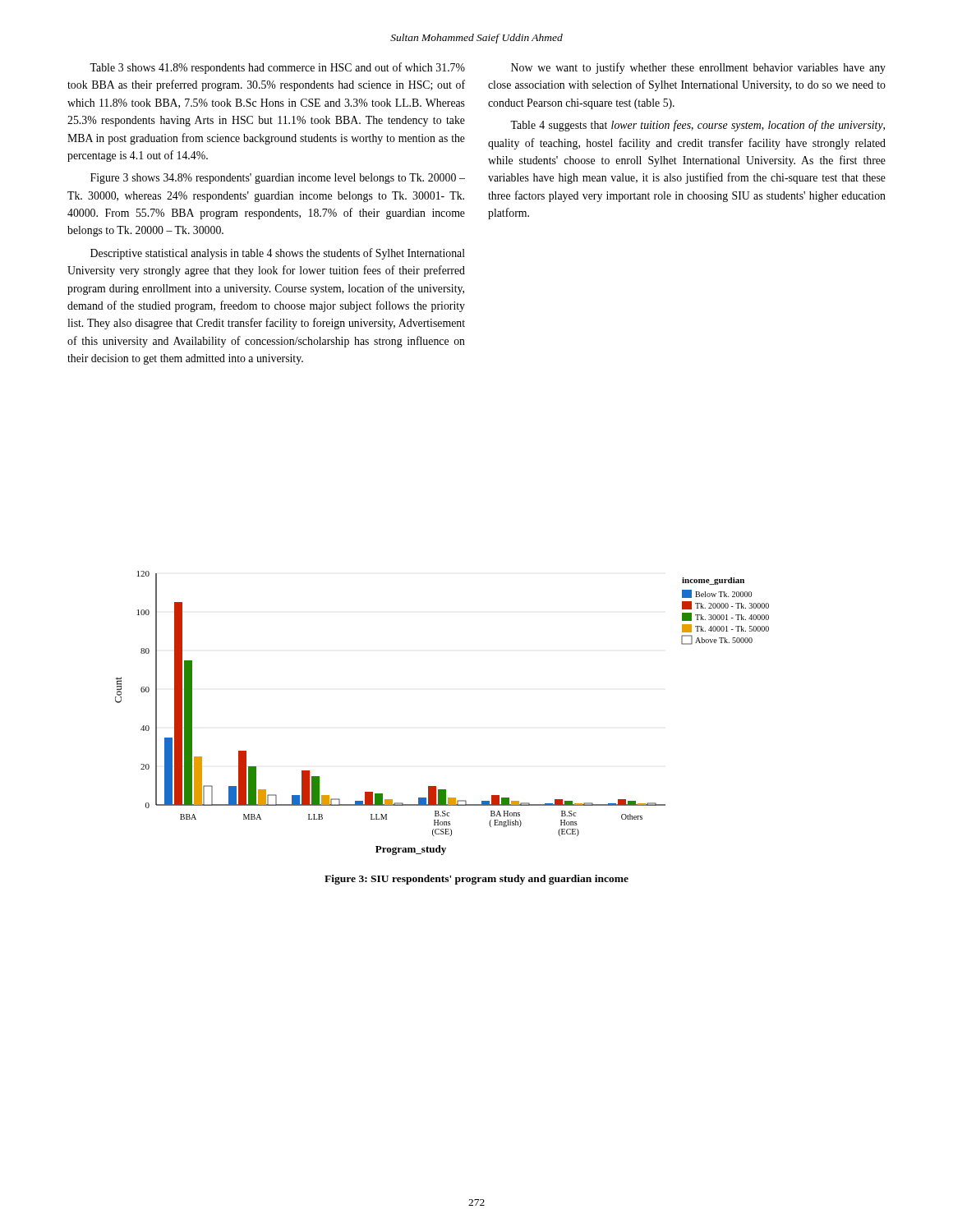Find the text block that reads "Descriptive statistical analysis"
This screenshot has height=1232, width=953.
pos(266,306)
